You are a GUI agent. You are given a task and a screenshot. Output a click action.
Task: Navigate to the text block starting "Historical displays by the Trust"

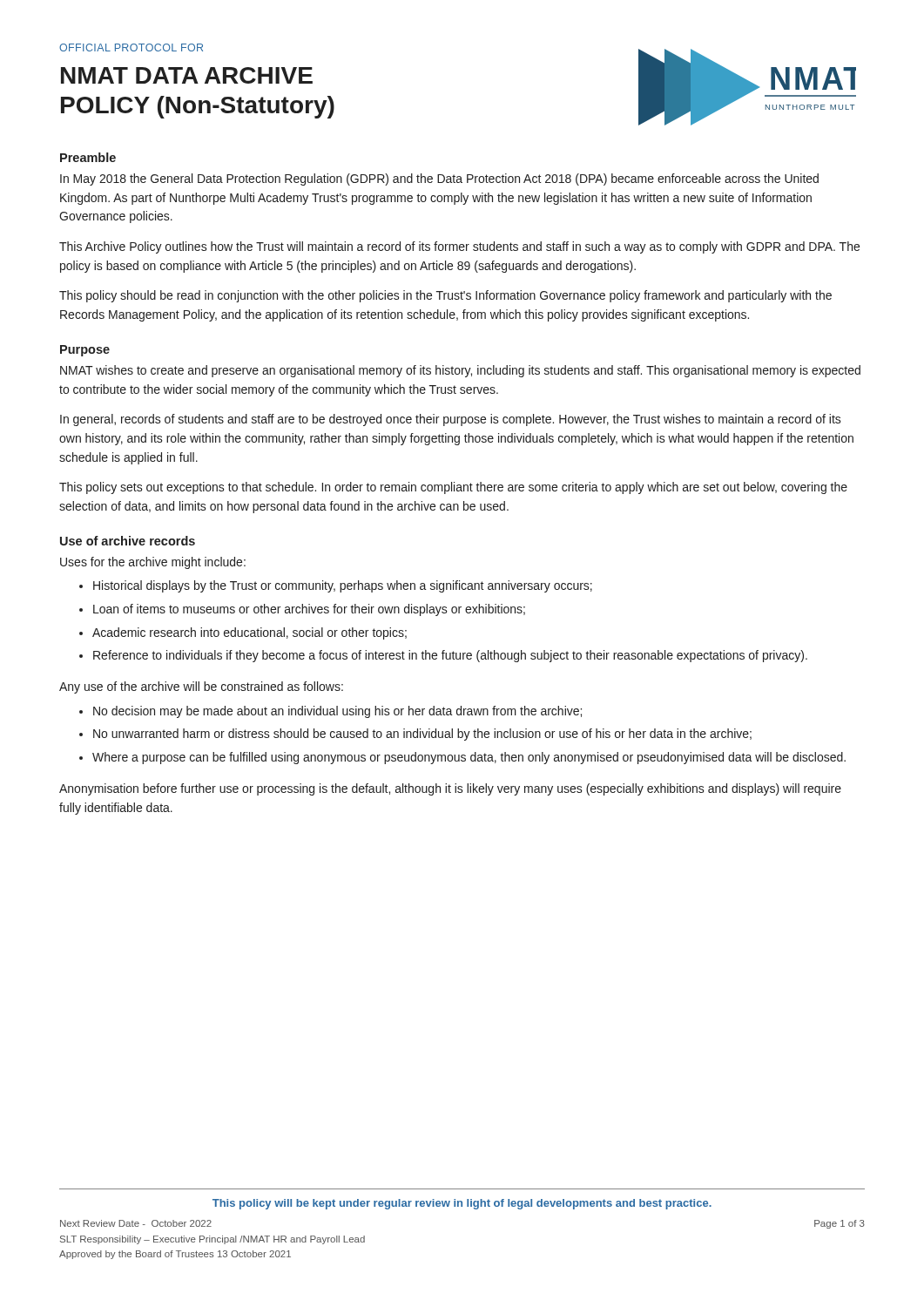click(x=343, y=586)
